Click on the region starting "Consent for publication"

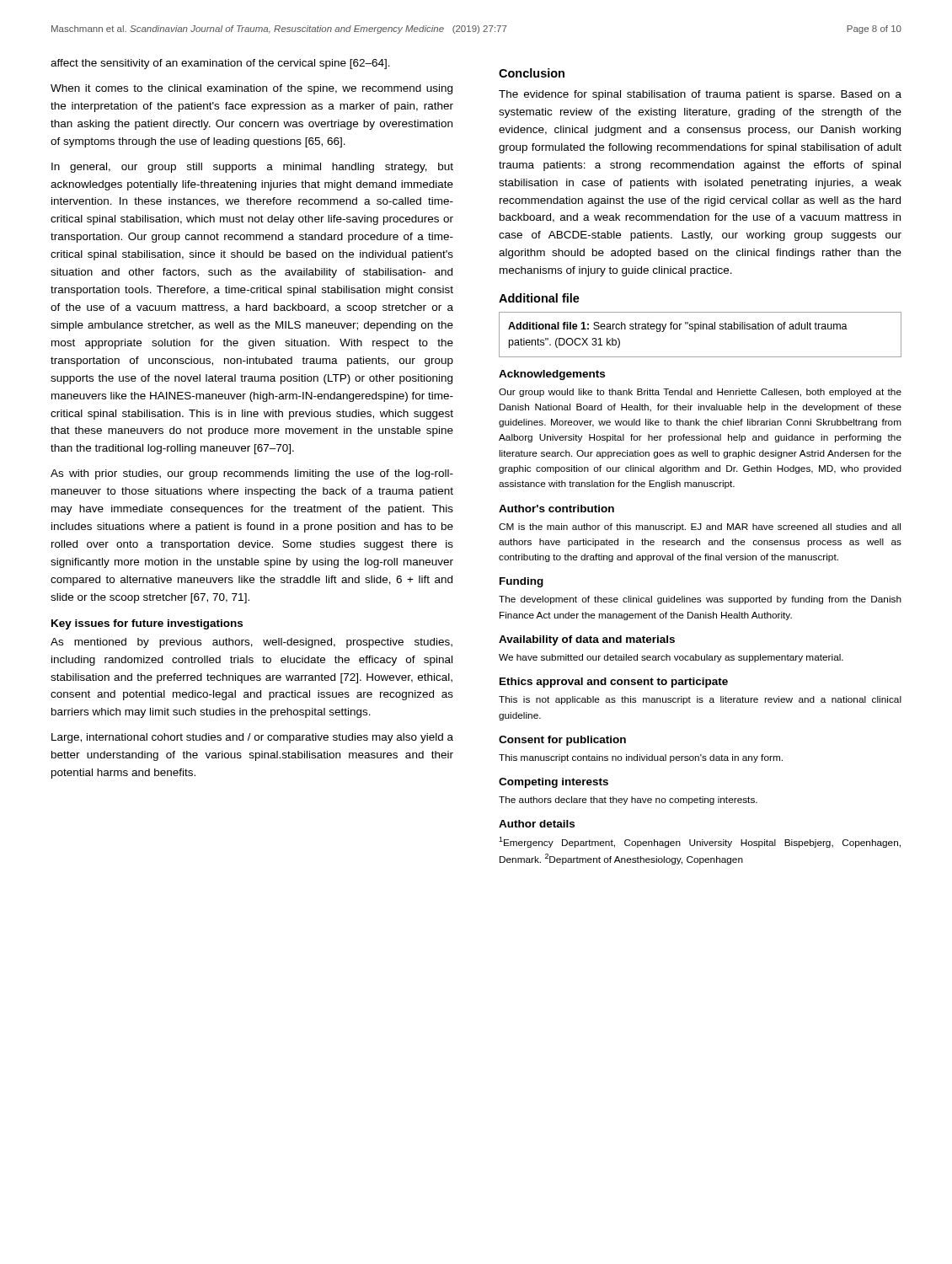[x=563, y=739]
